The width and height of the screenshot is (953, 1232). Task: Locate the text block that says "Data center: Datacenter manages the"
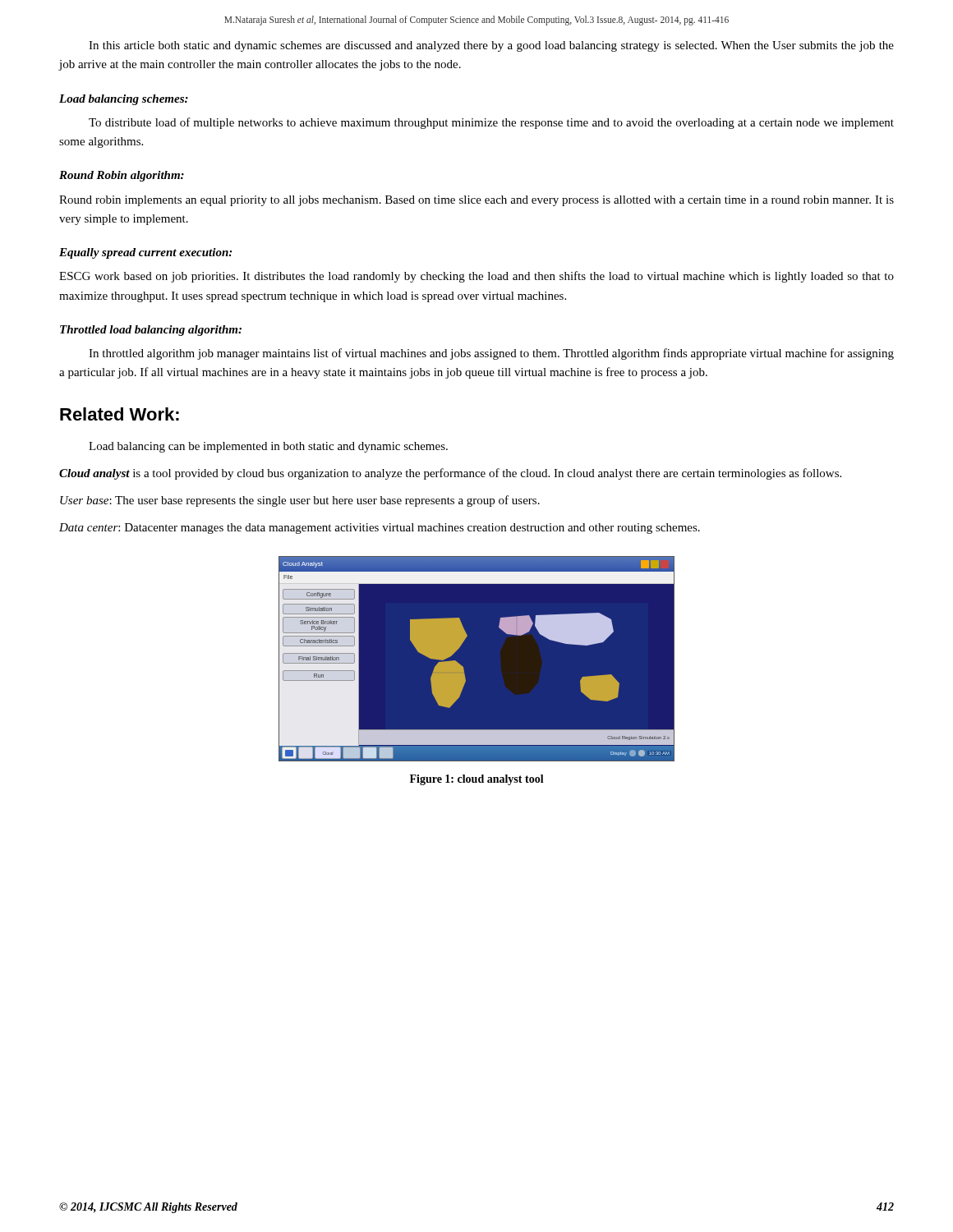476,528
